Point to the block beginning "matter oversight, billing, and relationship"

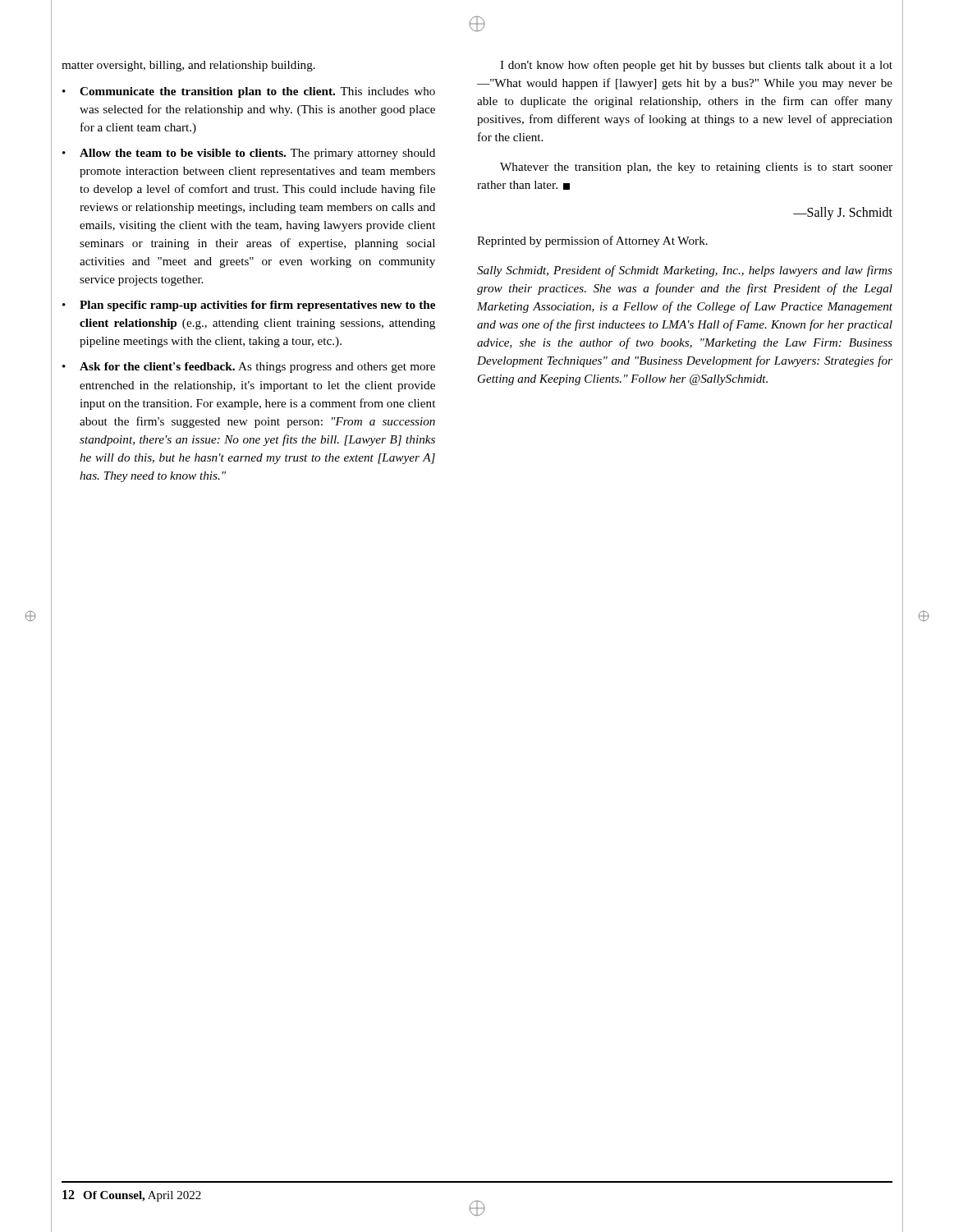[189, 64]
